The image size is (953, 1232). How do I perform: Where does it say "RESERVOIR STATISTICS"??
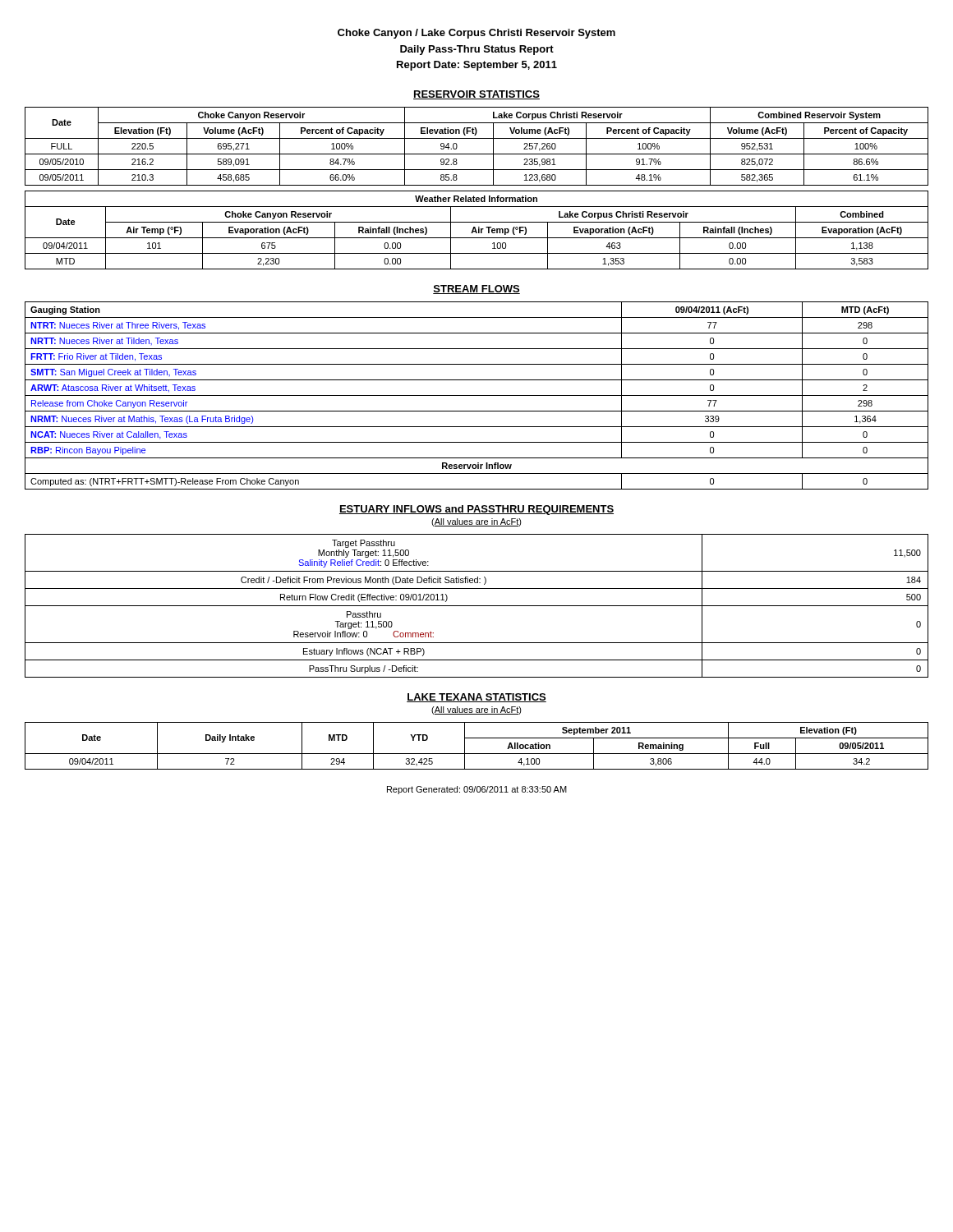476,94
